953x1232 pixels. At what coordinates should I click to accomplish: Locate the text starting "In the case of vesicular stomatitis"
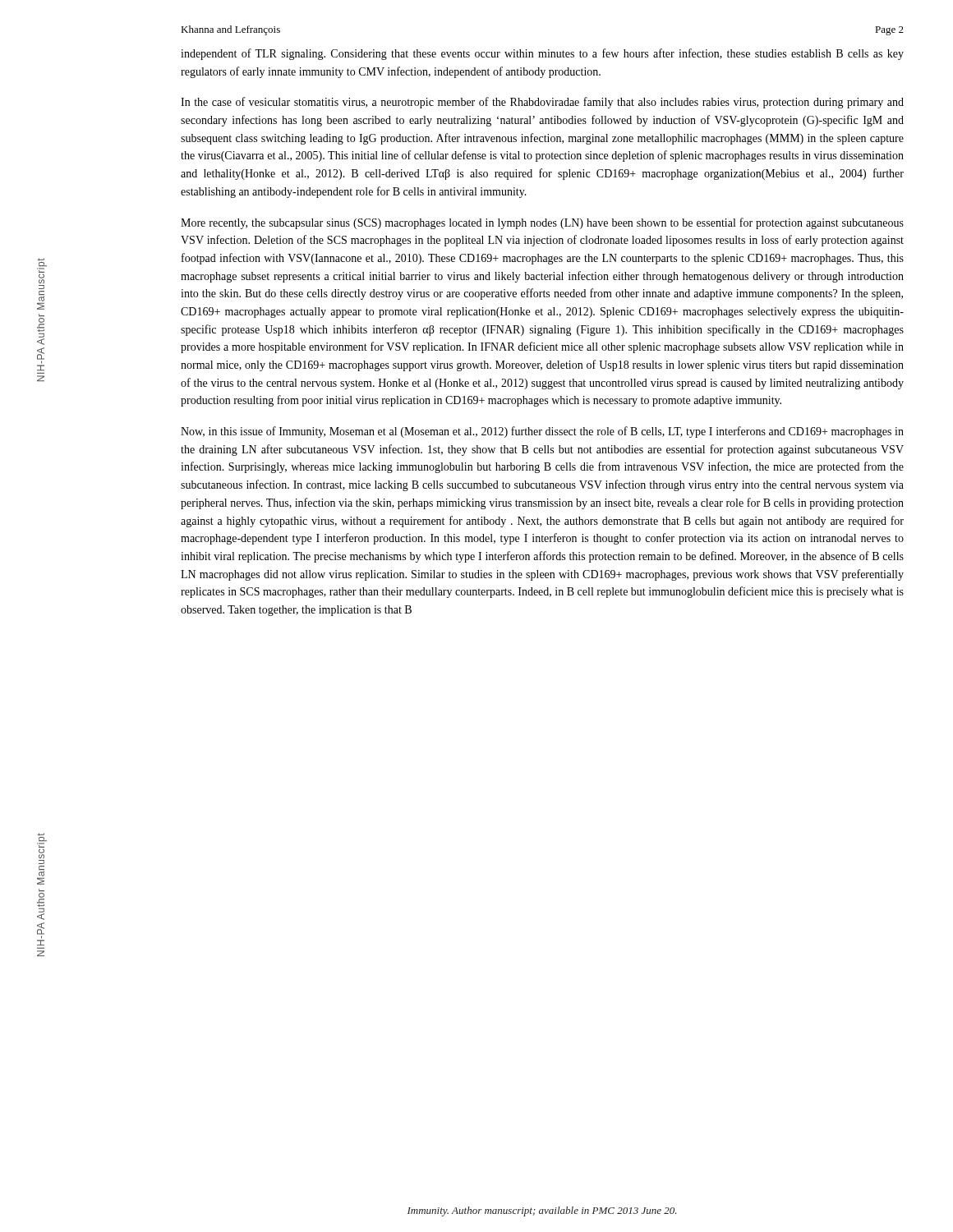542,147
